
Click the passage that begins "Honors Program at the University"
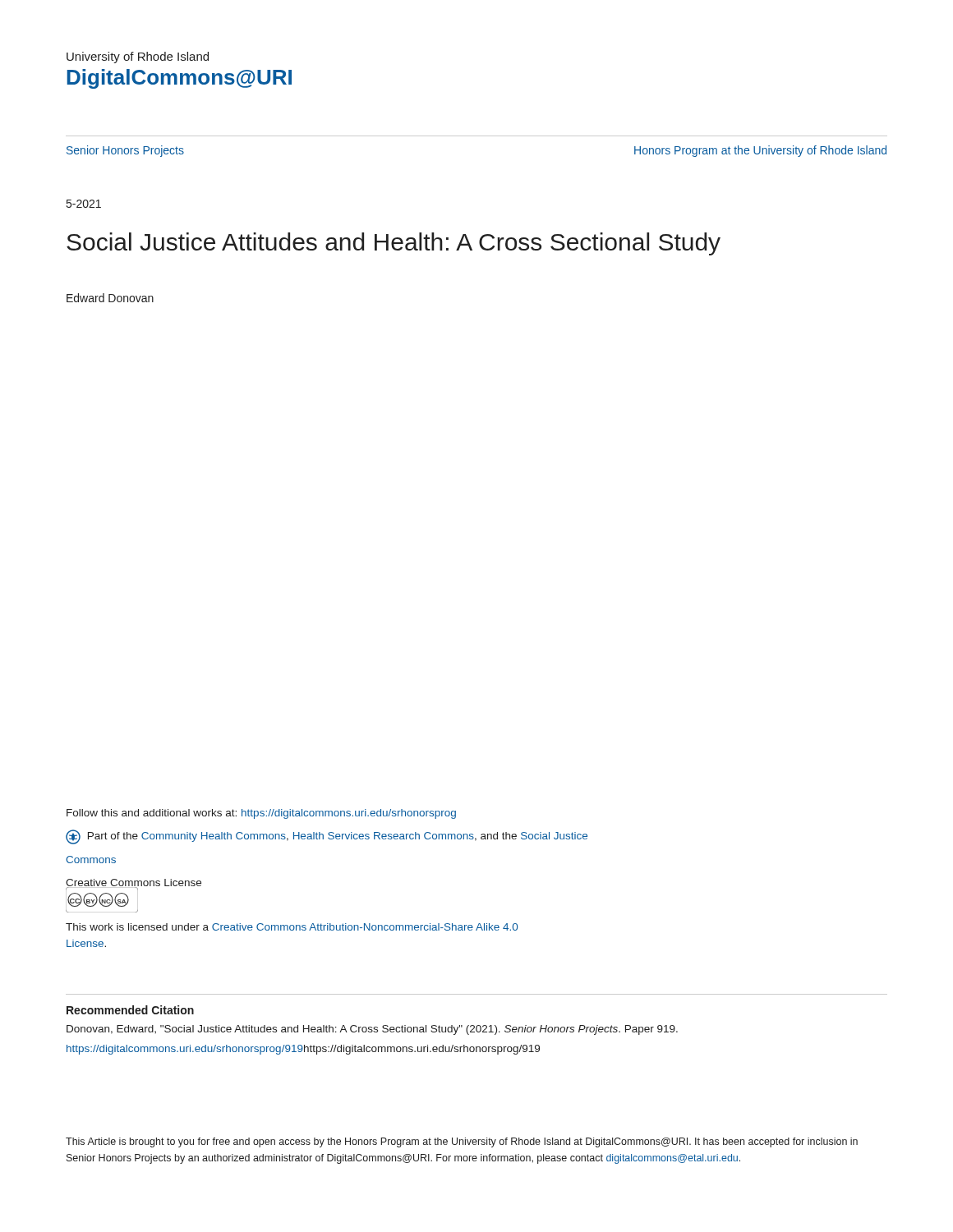pos(760,150)
